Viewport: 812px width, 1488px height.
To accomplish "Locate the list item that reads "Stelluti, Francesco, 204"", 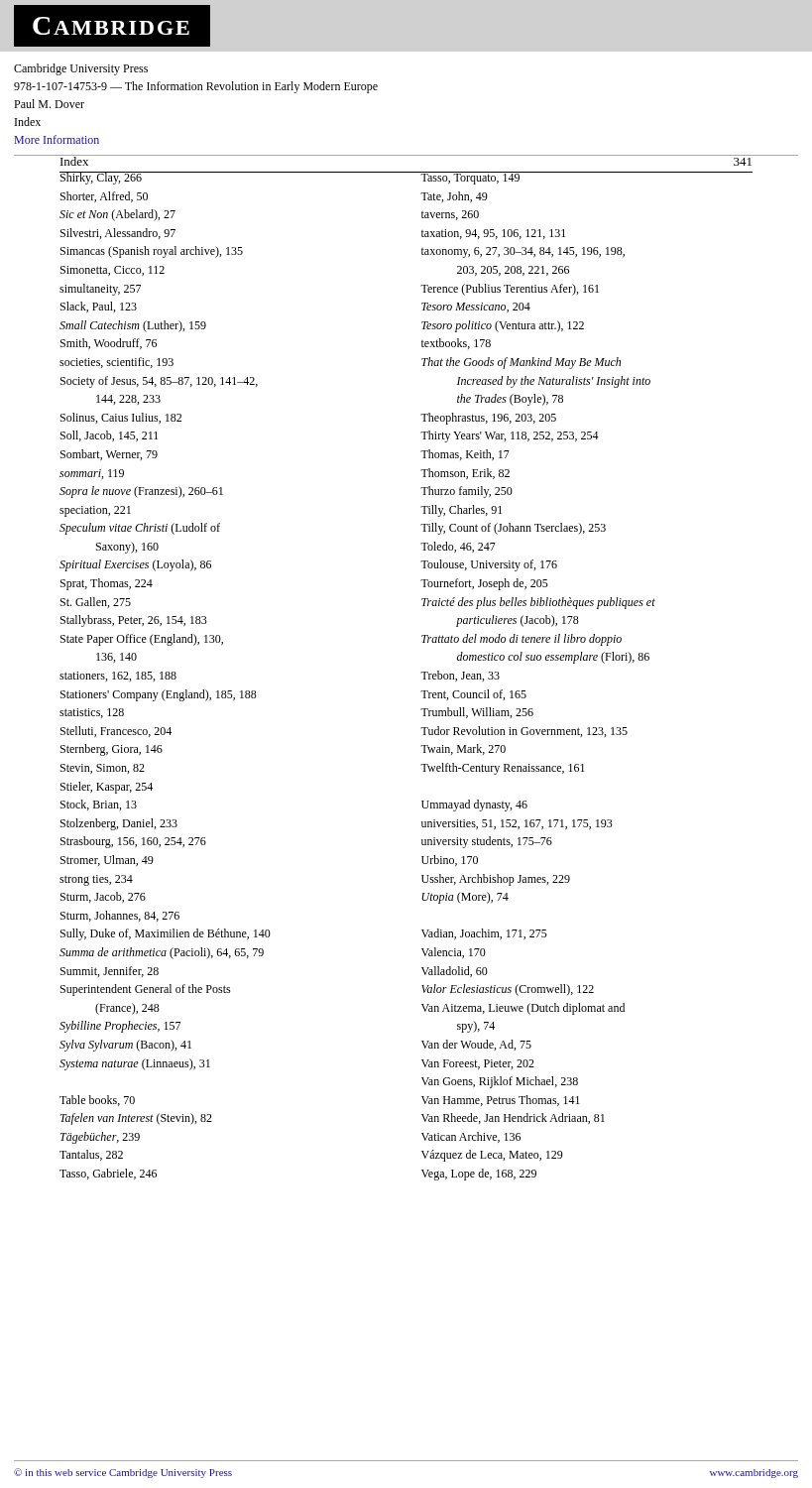I will click(x=116, y=732).
